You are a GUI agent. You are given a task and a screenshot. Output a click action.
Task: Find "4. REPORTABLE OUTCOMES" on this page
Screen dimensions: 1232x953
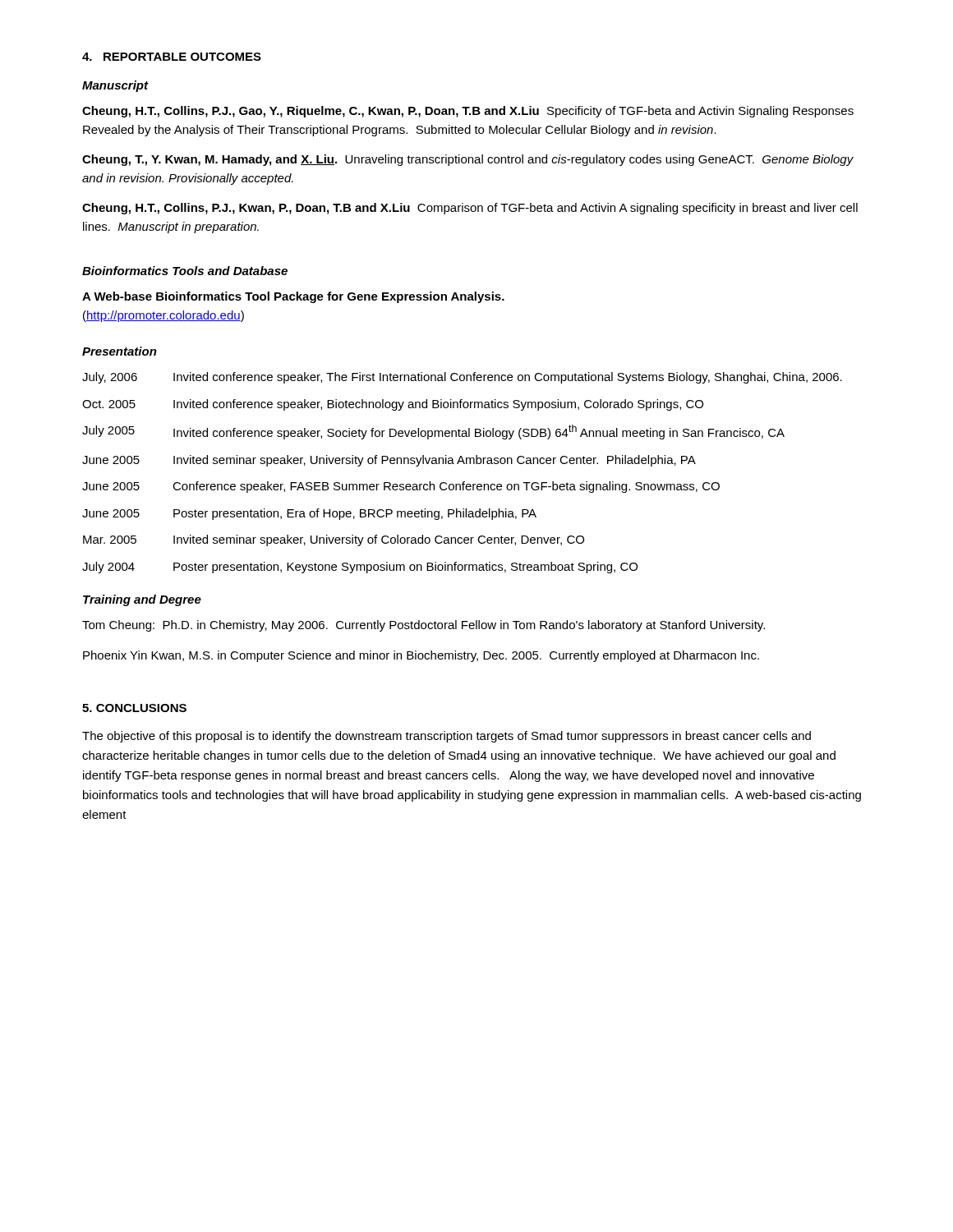(x=172, y=56)
